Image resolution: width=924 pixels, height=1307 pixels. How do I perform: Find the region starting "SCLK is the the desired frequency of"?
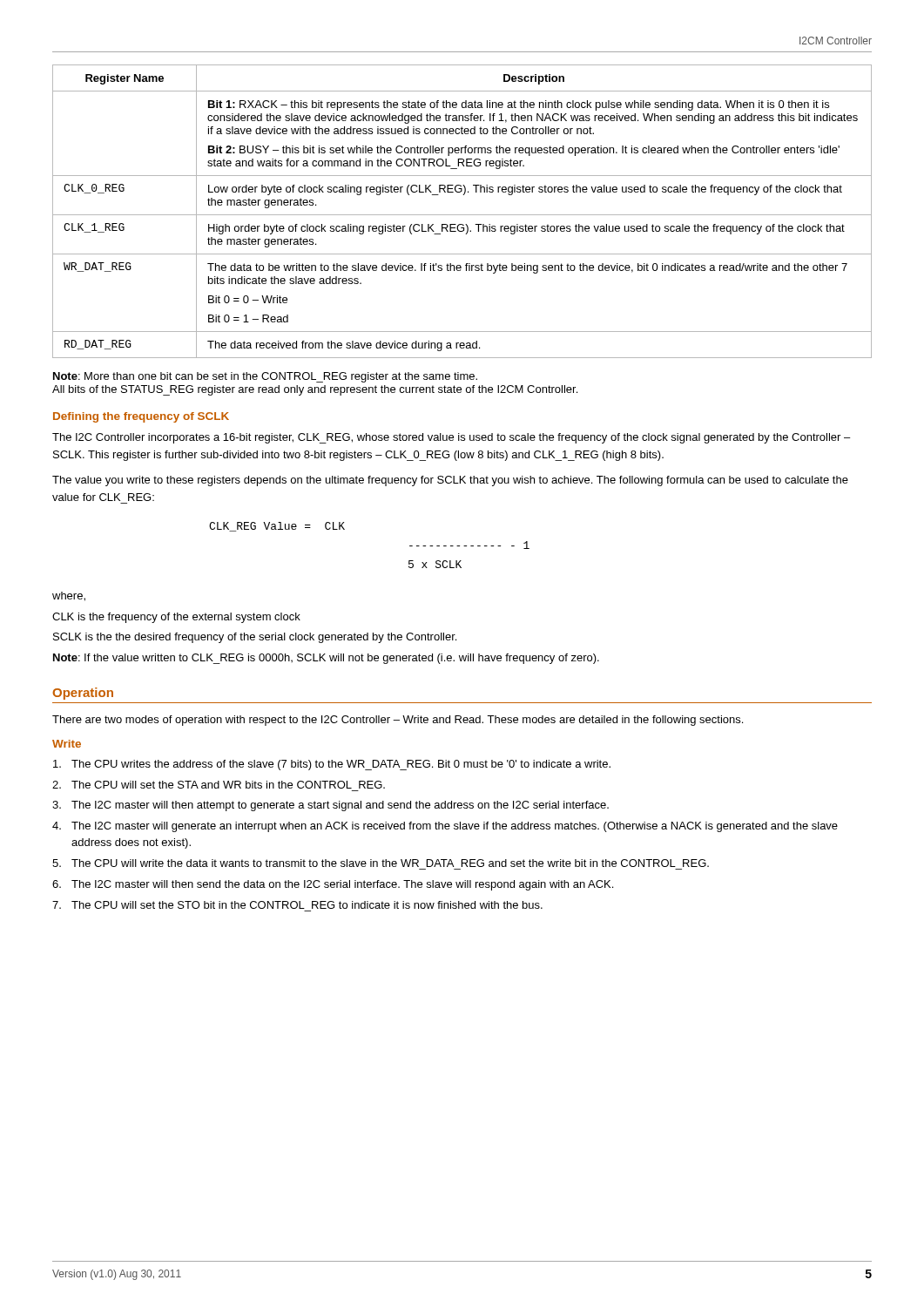[255, 637]
